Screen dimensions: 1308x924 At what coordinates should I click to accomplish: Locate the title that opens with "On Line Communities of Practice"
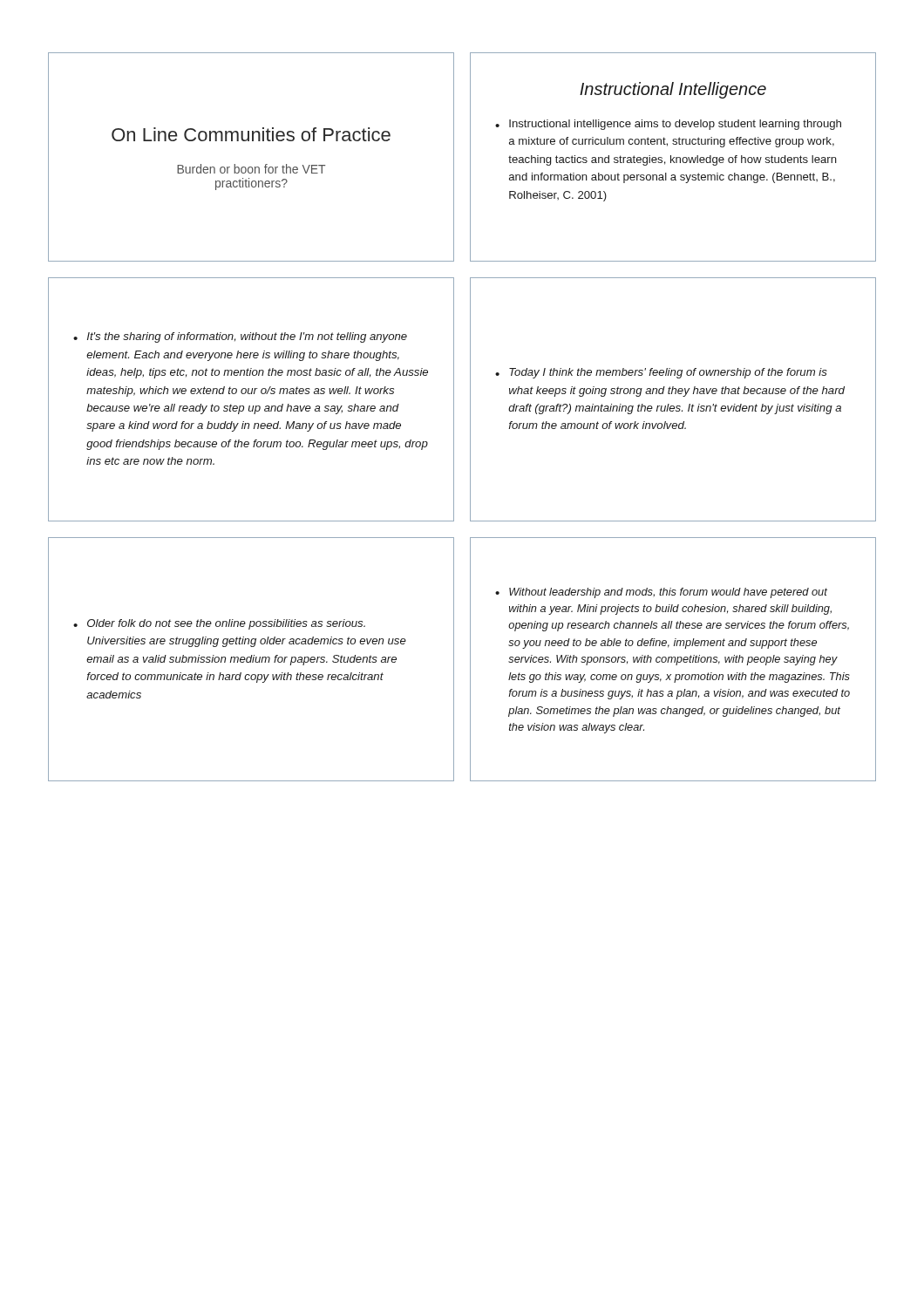(x=251, y=157)
